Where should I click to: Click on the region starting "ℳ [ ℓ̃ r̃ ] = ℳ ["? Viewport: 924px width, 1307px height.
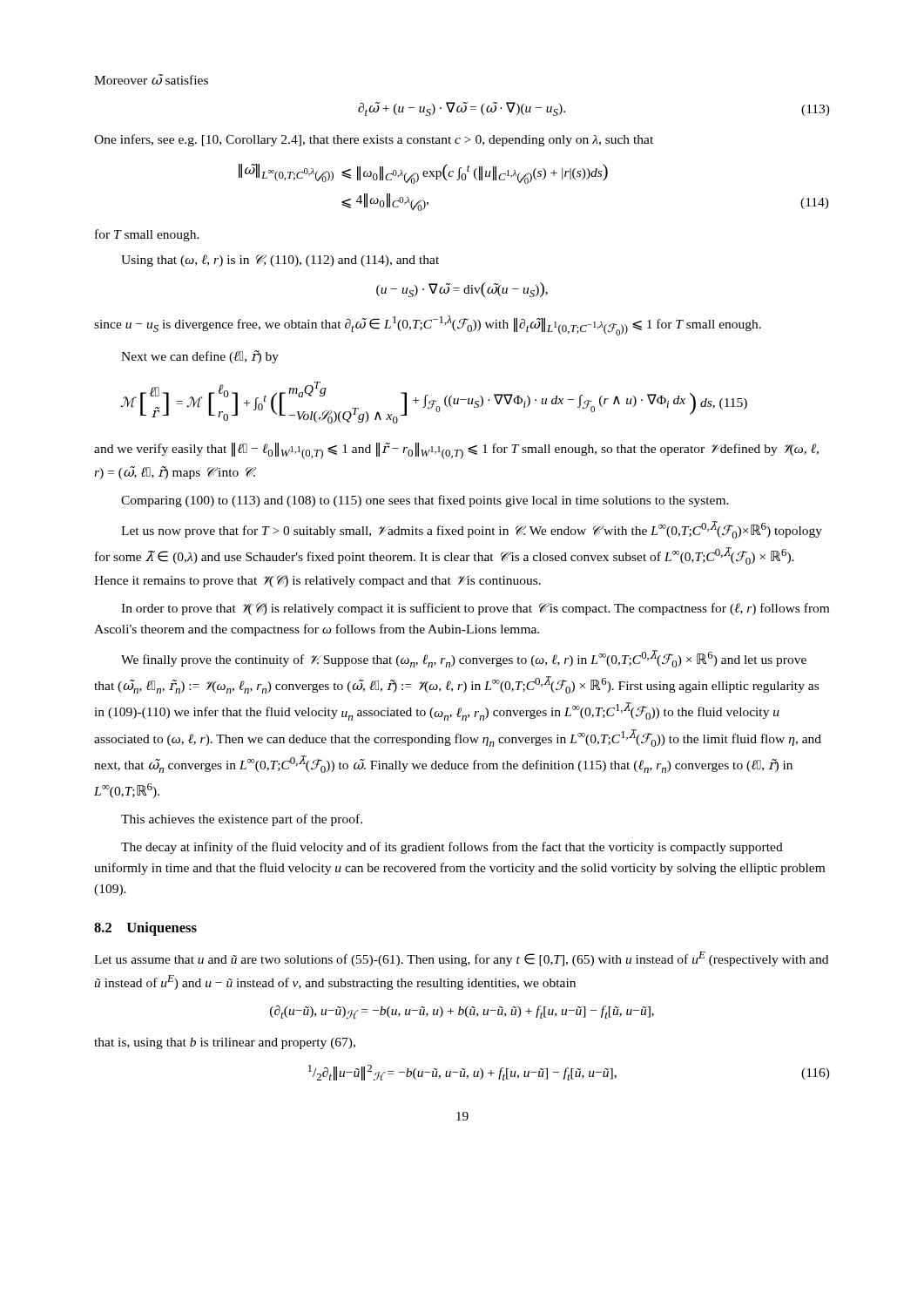click(462, 403)
